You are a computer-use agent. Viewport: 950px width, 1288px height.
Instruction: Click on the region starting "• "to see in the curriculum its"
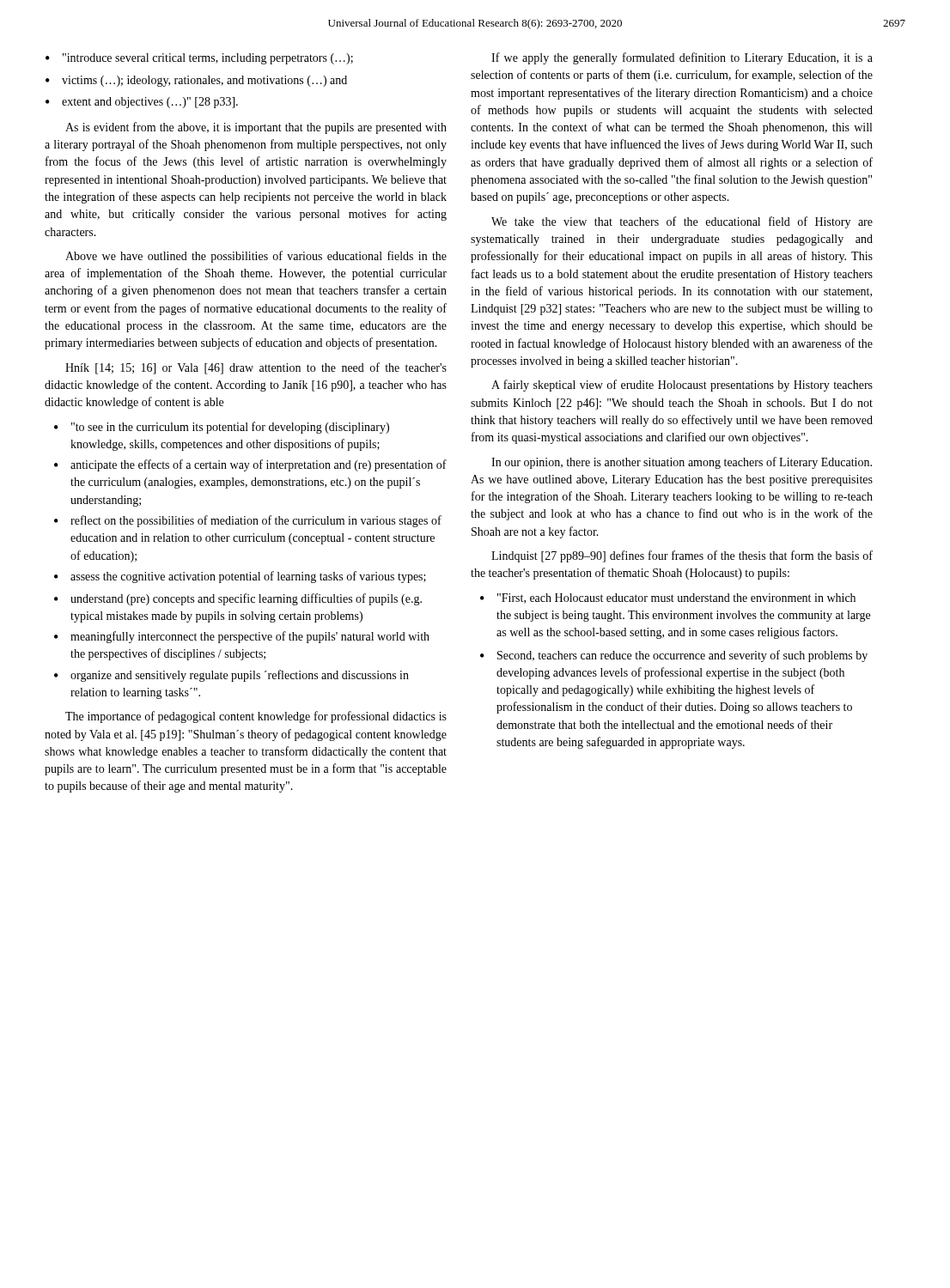click(250, 436)
